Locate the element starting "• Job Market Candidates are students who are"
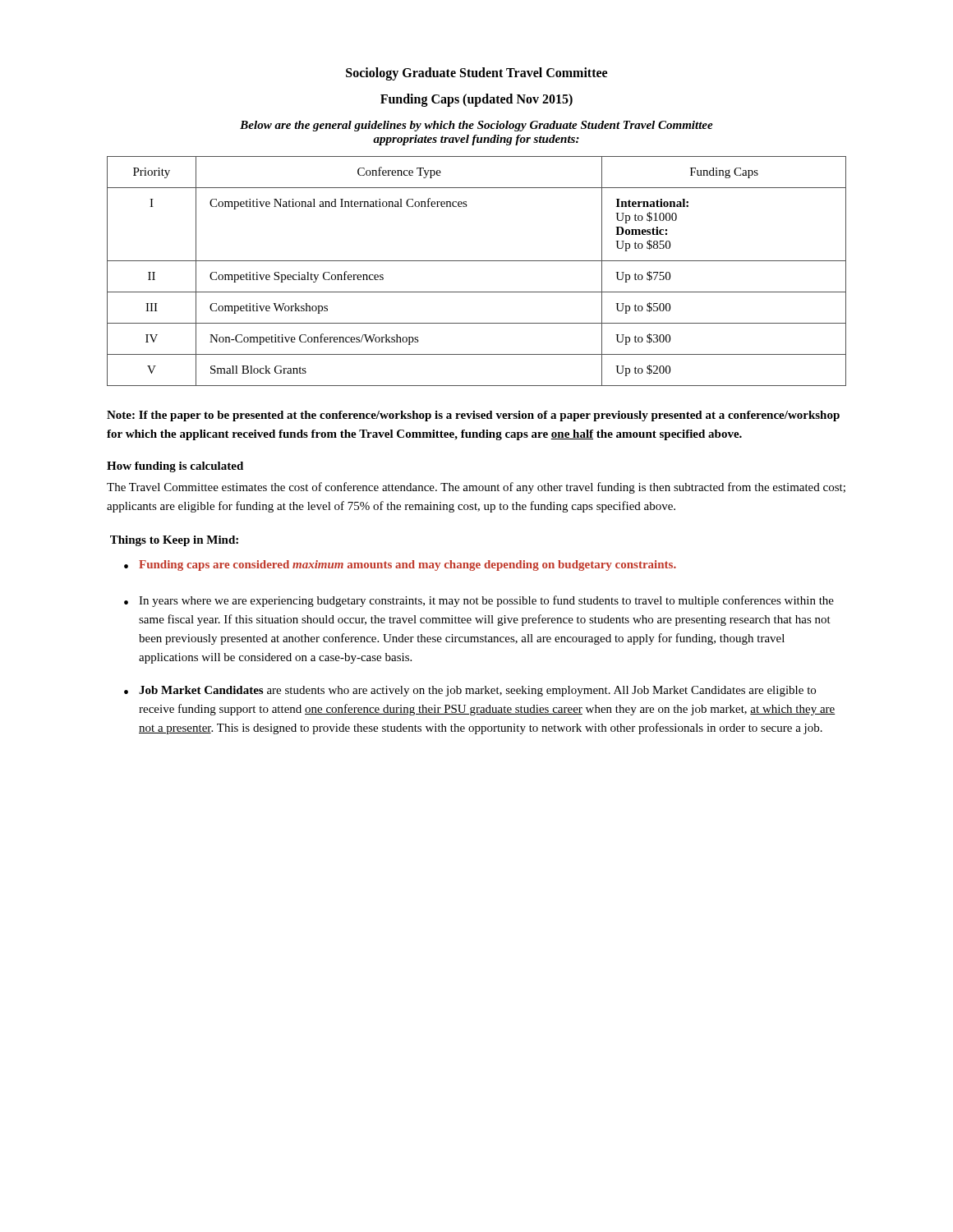The height and width of the screenshot is (1232, 953). 485,709
